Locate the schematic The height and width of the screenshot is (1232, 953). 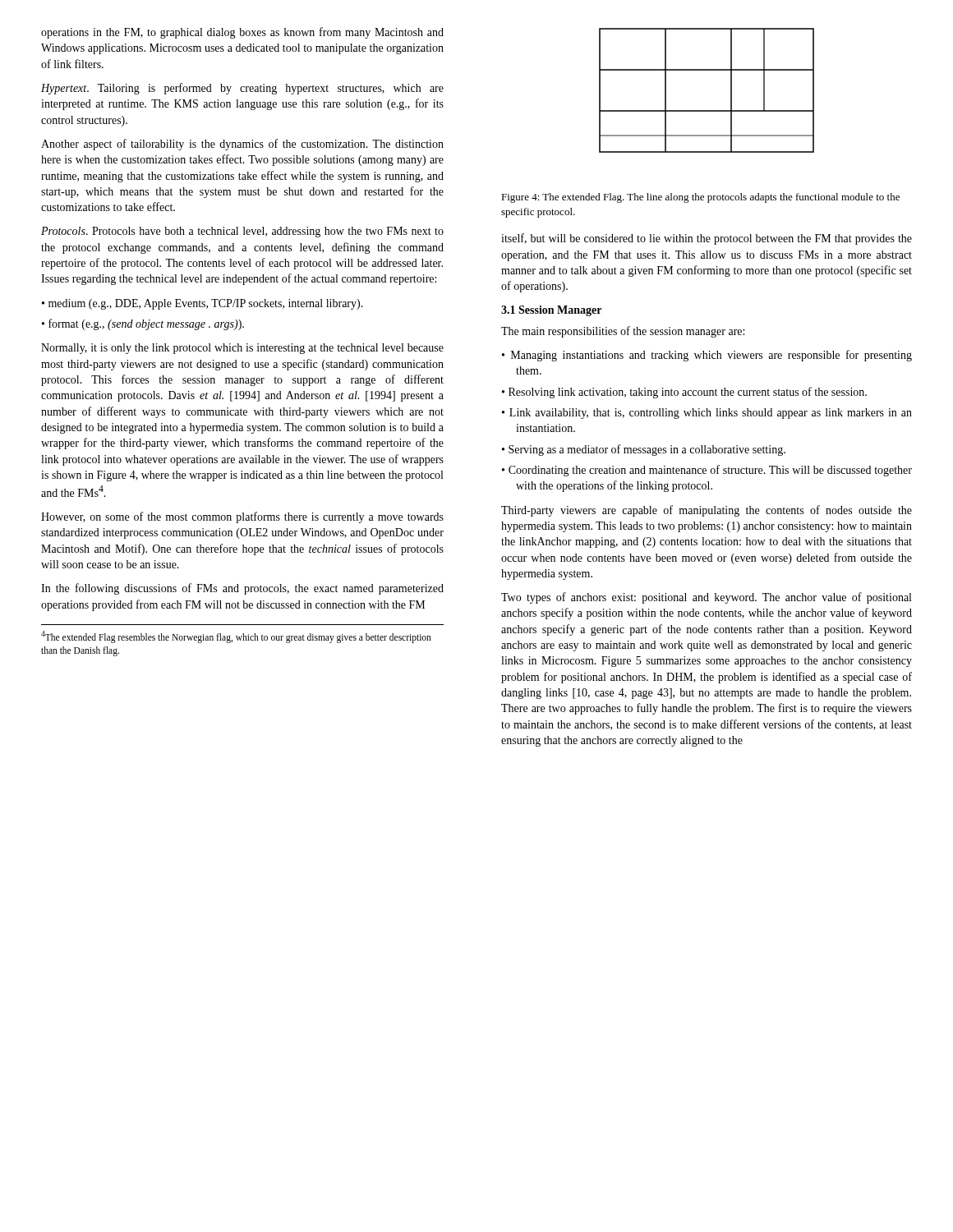click(707, 105)
